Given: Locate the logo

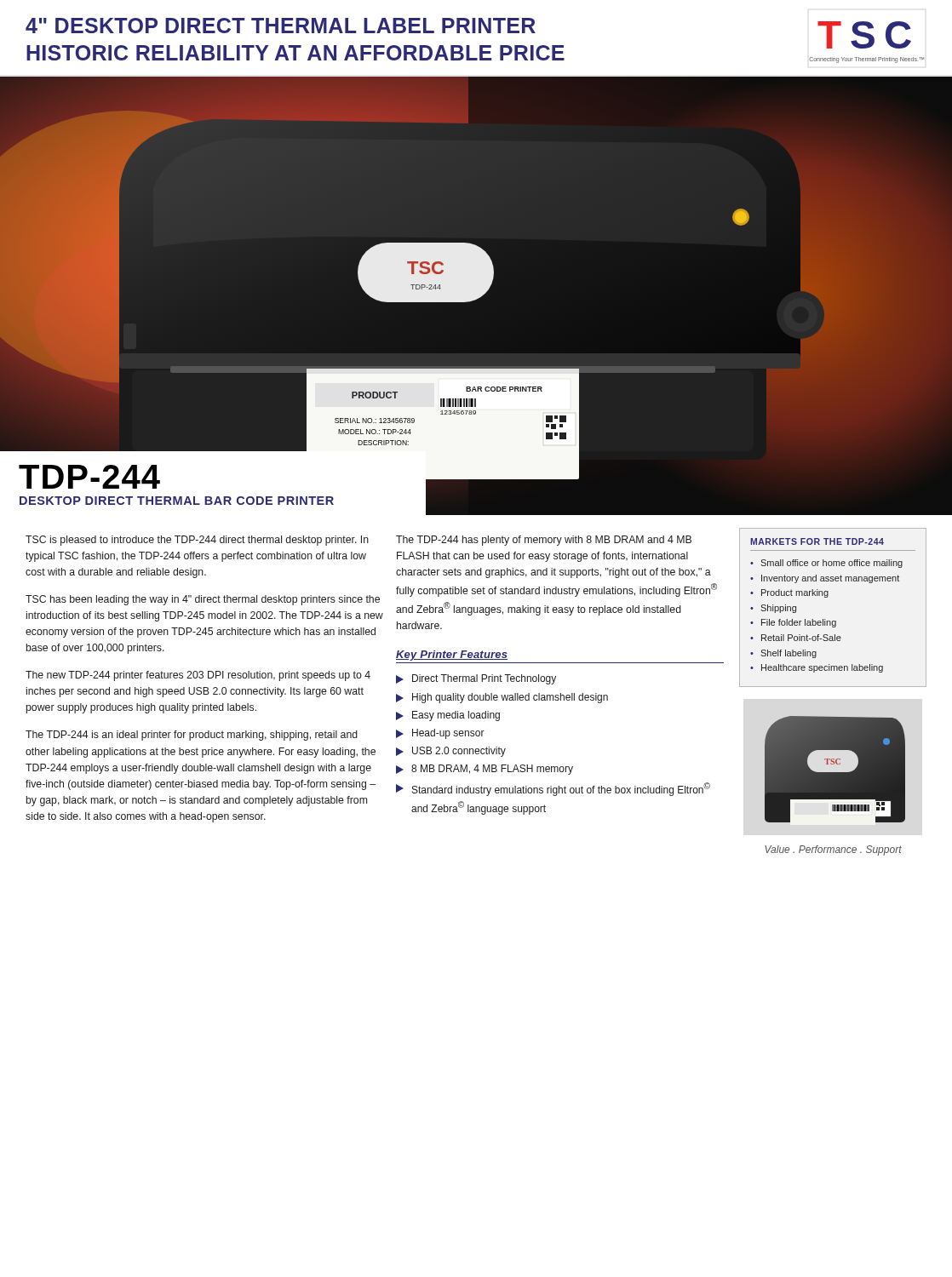Looking at the screenshot, I should click(x=867, y=40).
